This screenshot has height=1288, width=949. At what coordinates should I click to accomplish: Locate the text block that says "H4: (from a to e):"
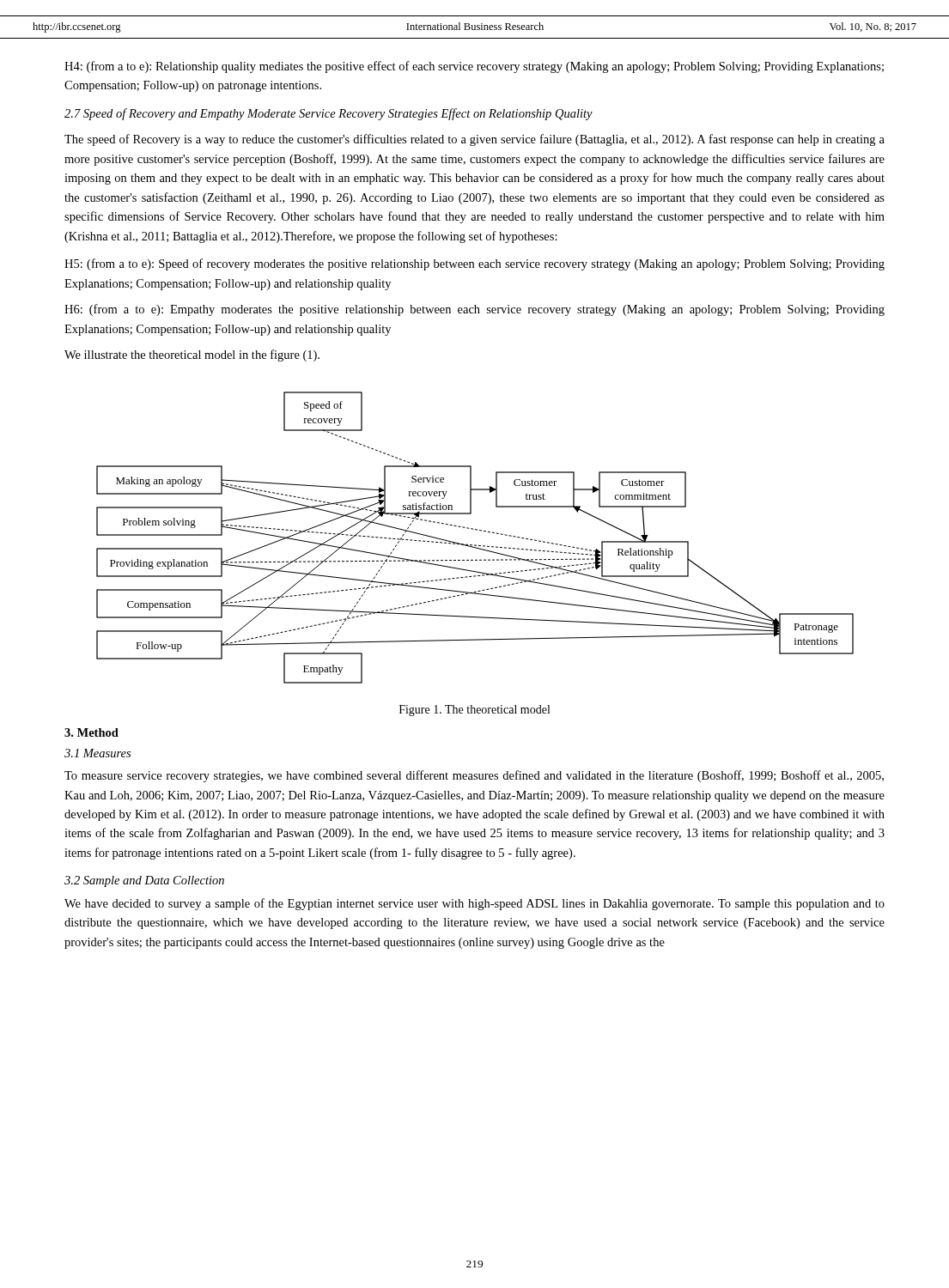tap(474, 76)
